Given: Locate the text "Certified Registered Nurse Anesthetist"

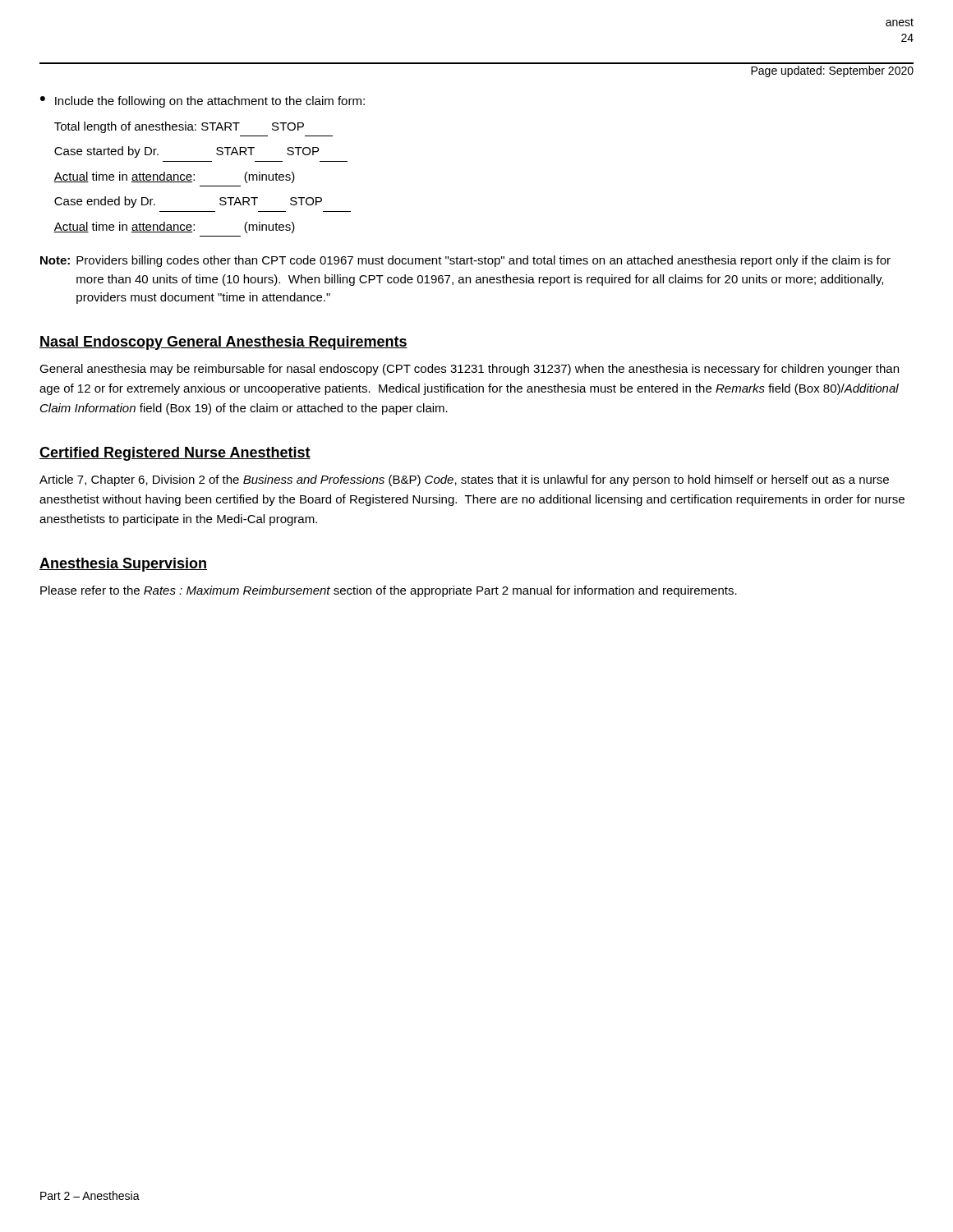Looking at the screenshot, I should pyautogui.click(x=175, y=452).
